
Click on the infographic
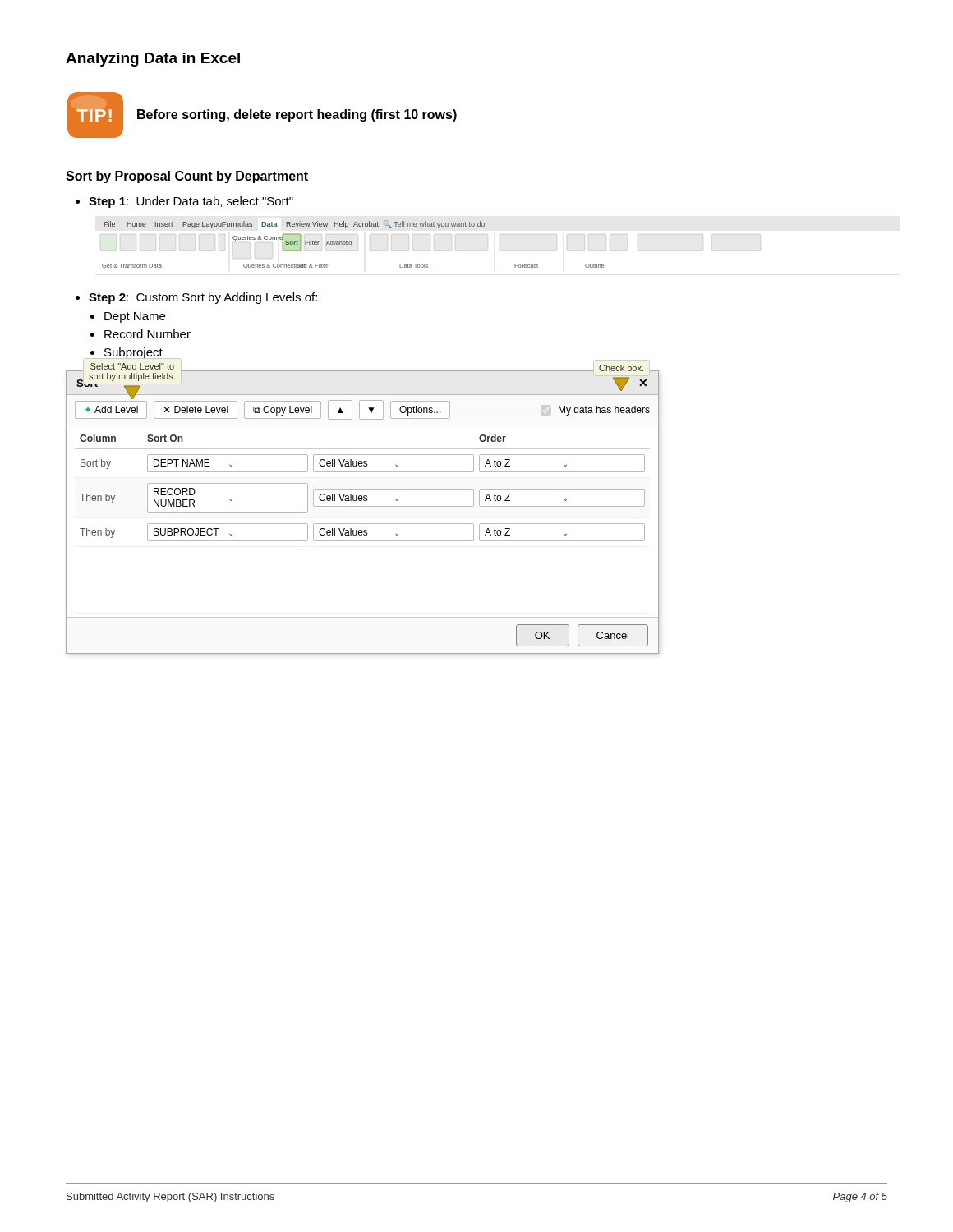(x=476, y=115)
